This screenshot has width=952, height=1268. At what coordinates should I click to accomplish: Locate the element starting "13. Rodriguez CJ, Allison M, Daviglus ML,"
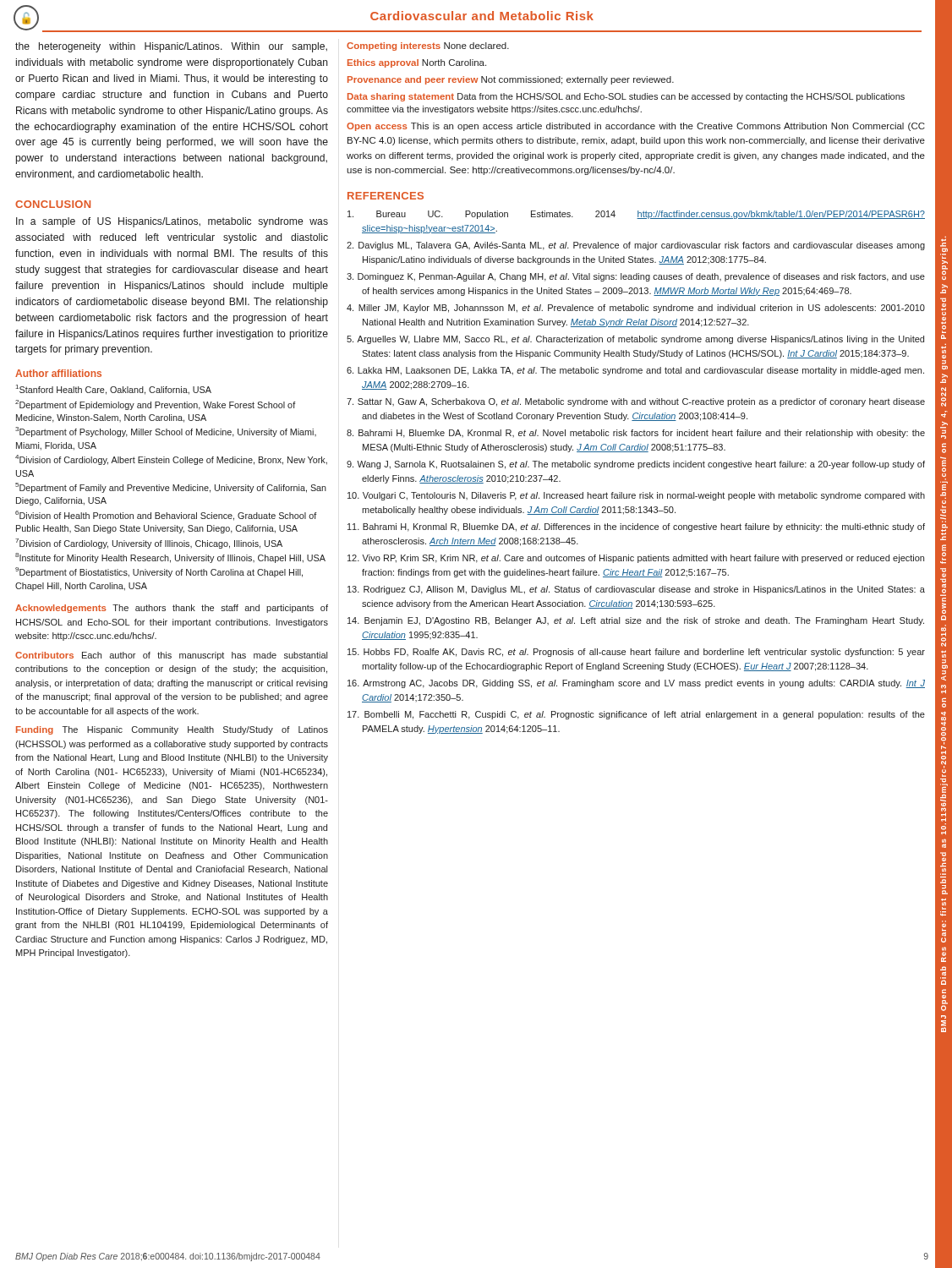(x=636, y=596)
